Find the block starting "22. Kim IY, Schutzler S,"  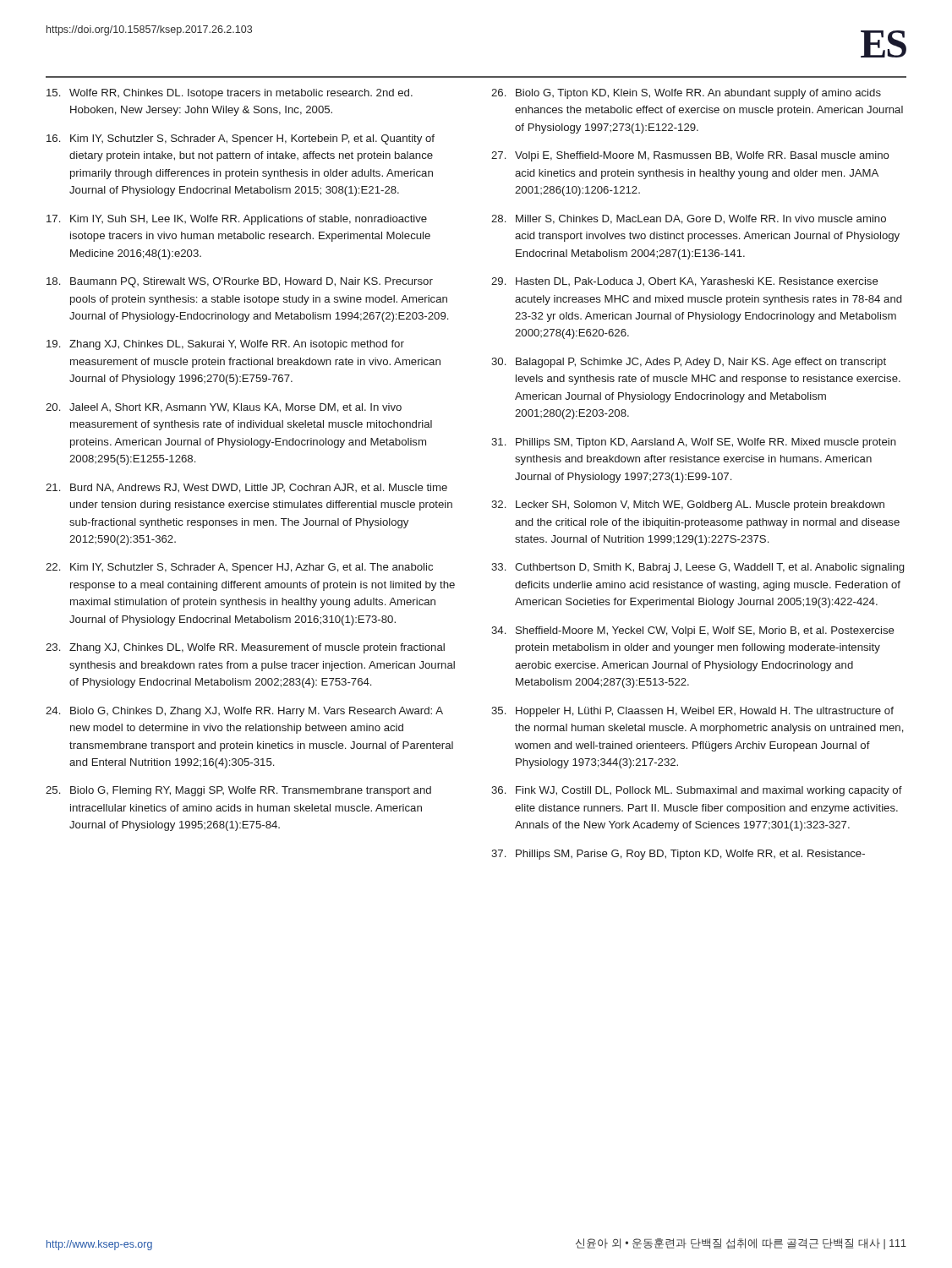point(253,594)
